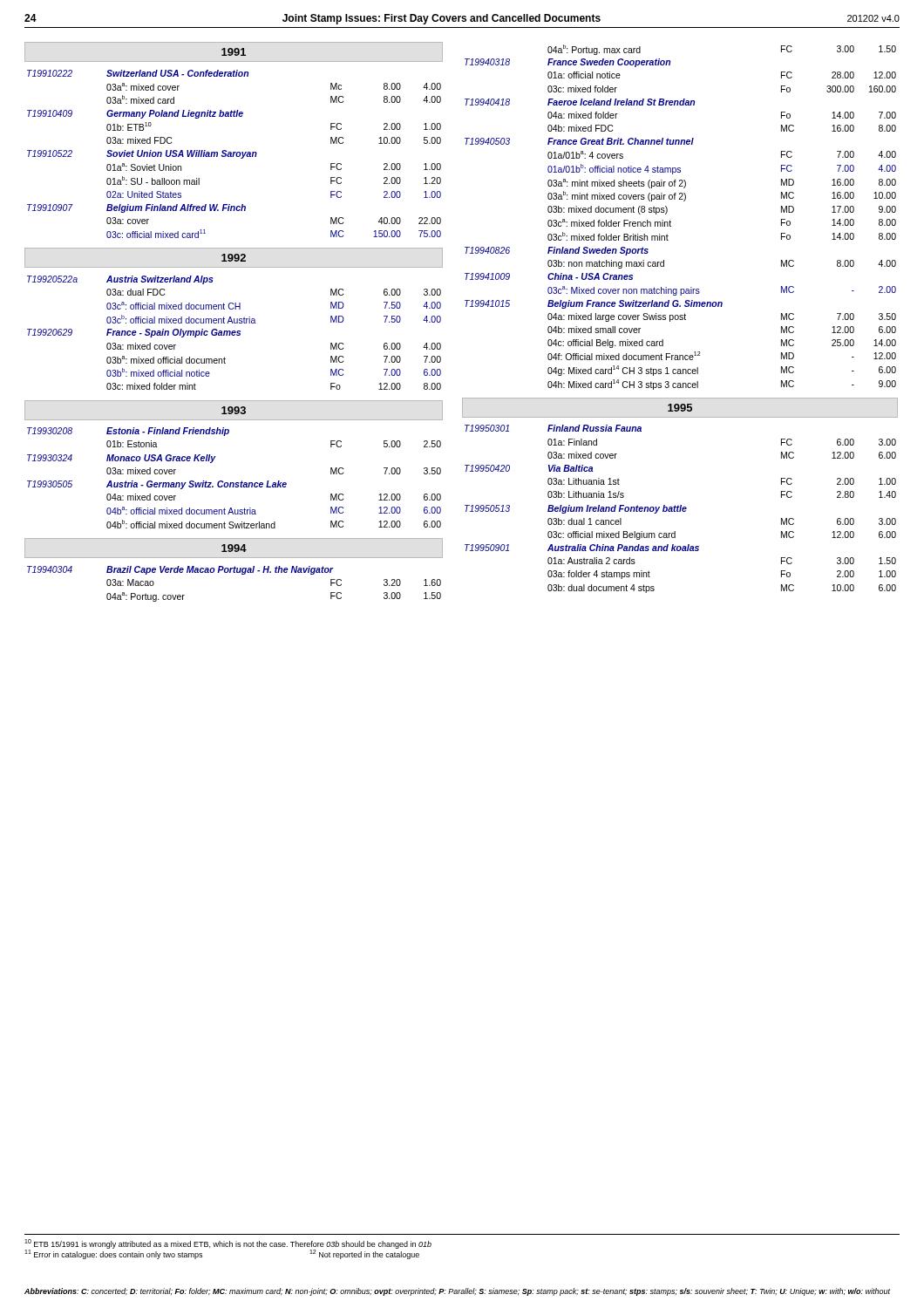924x1308 pixels.
Task: Select the table that reads "01b: Estonia"
Action: tap(234, 478)
